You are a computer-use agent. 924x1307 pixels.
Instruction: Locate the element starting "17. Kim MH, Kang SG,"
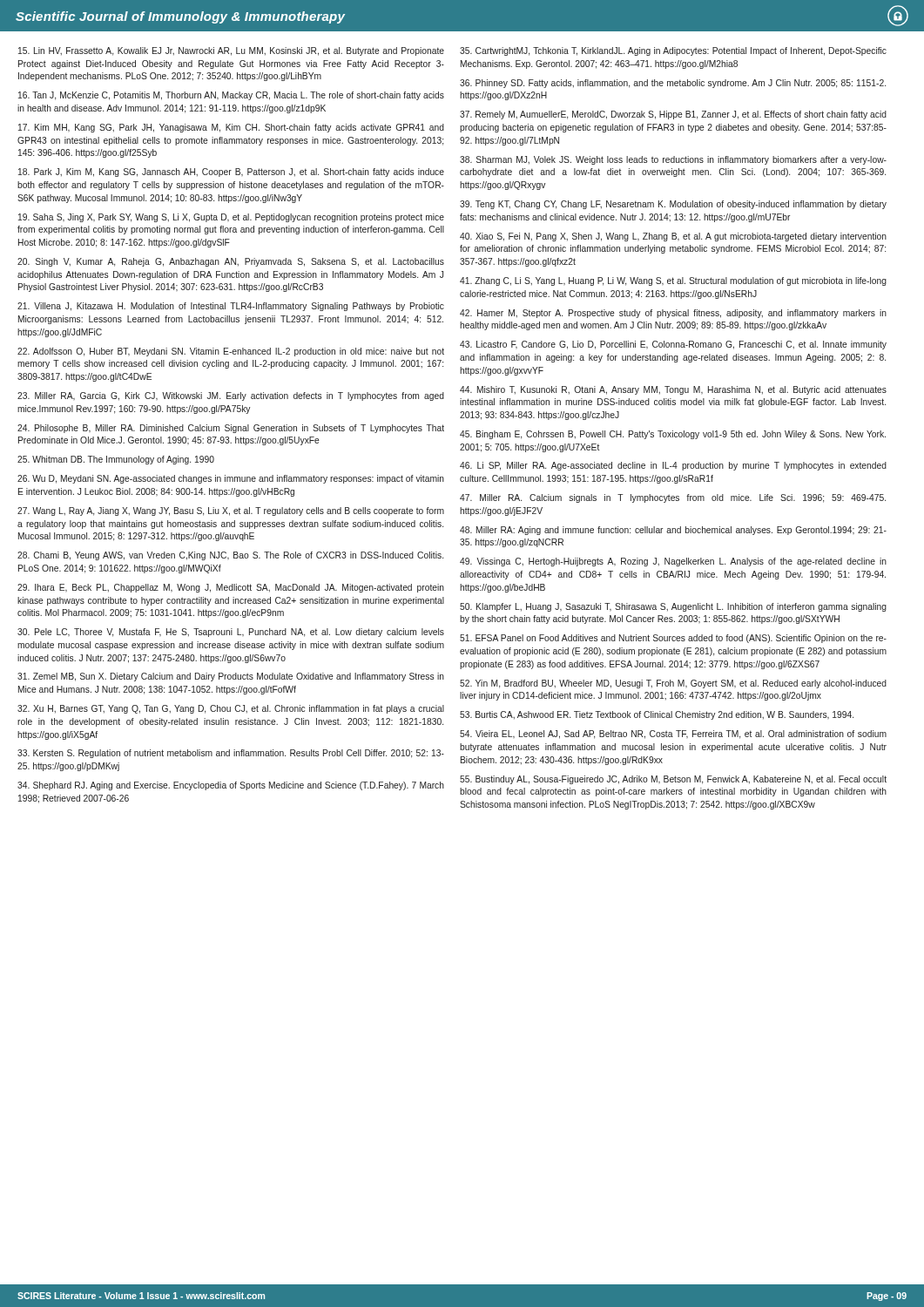[231, 140]
